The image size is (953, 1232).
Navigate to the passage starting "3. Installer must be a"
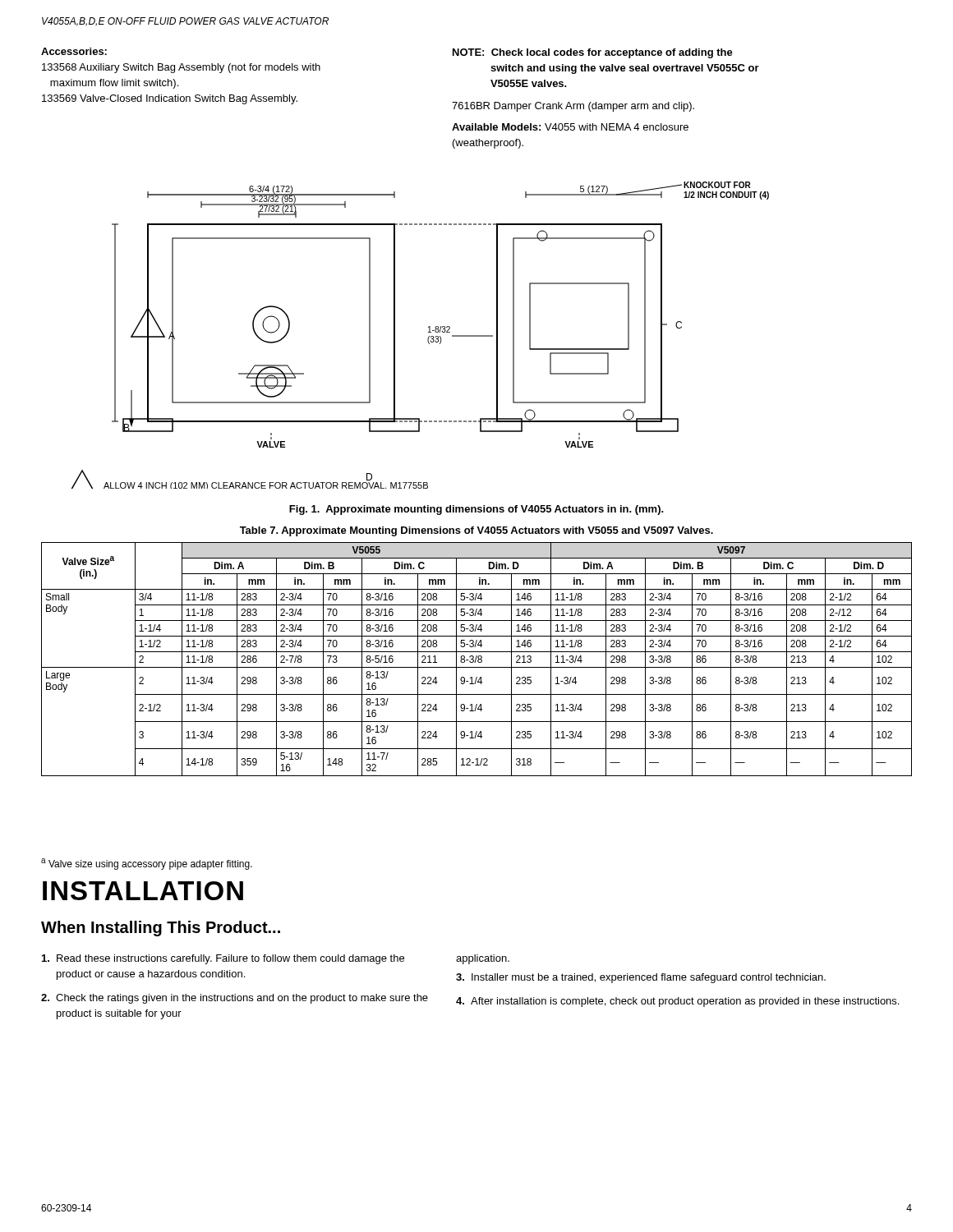pyautogui.click(x=641, y=978)
